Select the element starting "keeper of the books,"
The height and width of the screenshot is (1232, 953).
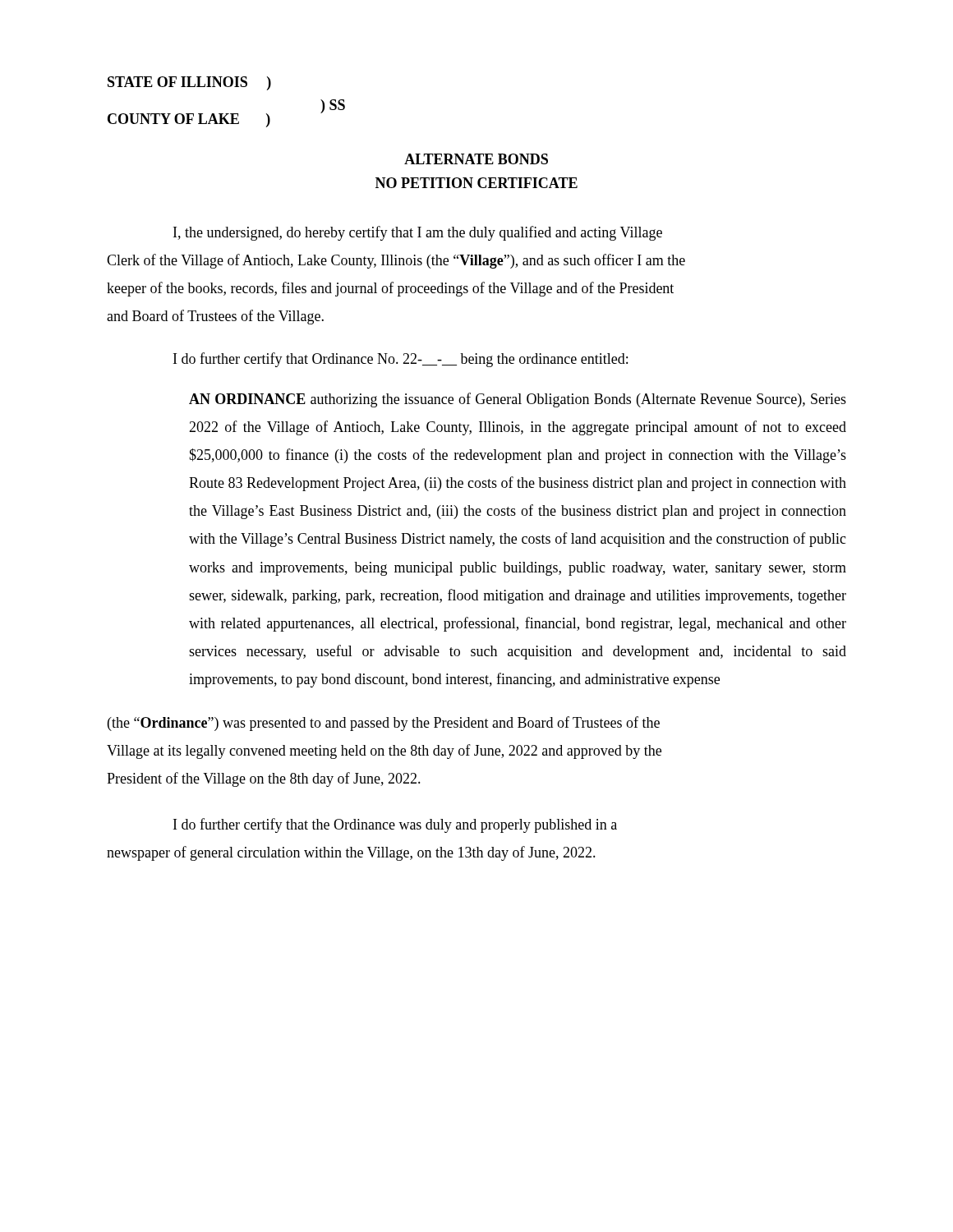[x=390, y=288]
